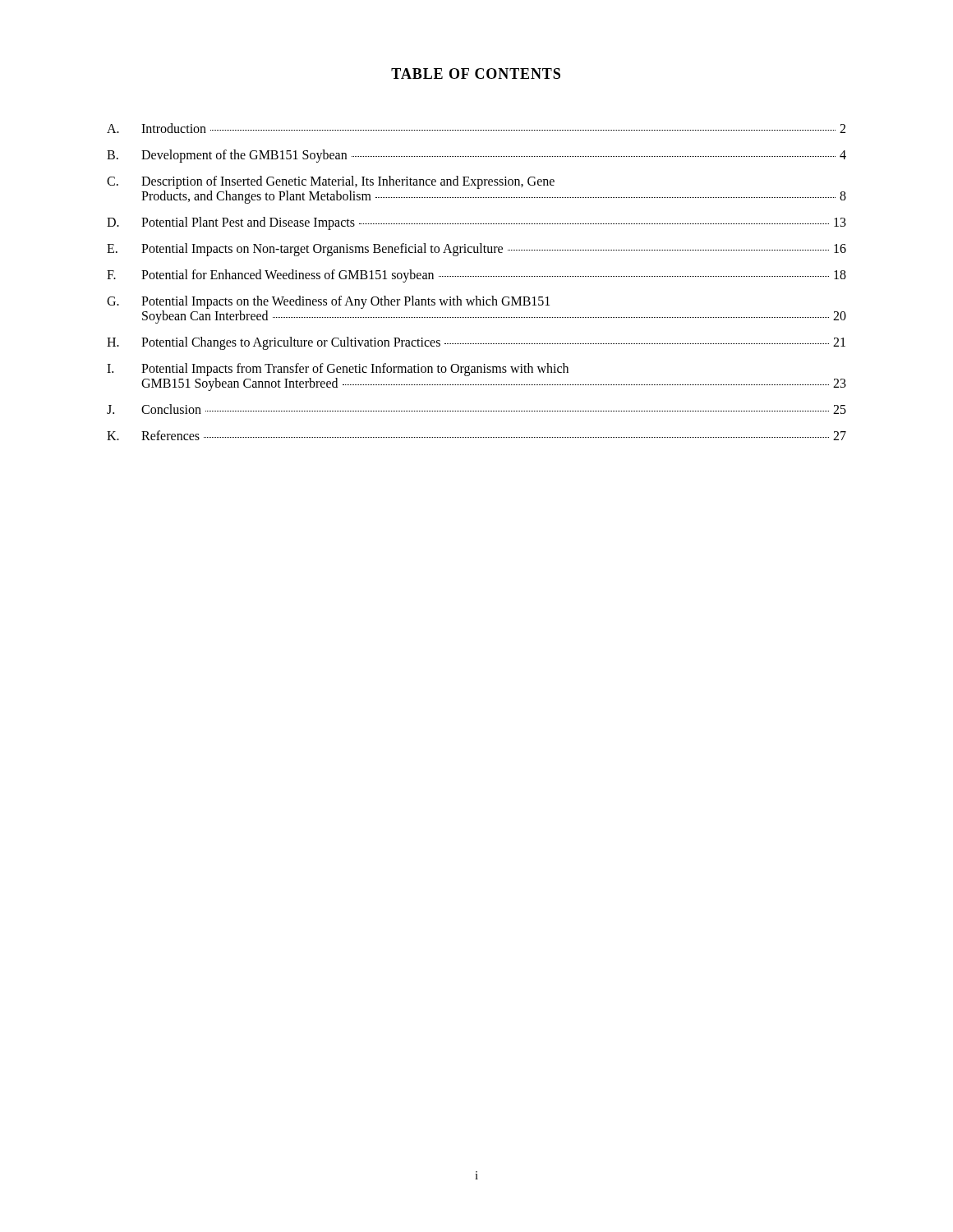Navigate to the region starting "C. Description of Inserted Genetic Material, Its Inheritance"

pos(476,189)
